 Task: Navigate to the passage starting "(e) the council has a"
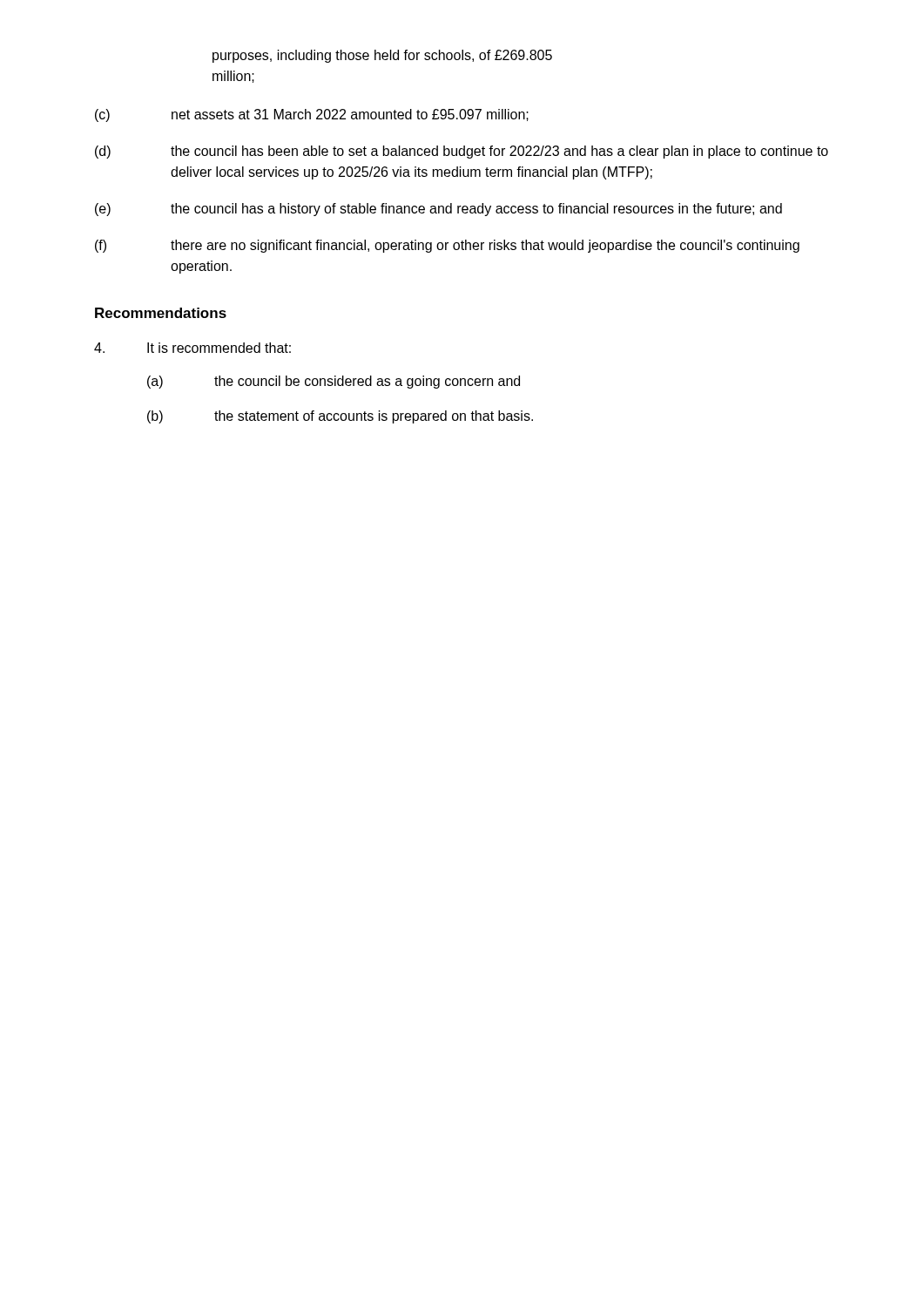click(x=473, y=209)
